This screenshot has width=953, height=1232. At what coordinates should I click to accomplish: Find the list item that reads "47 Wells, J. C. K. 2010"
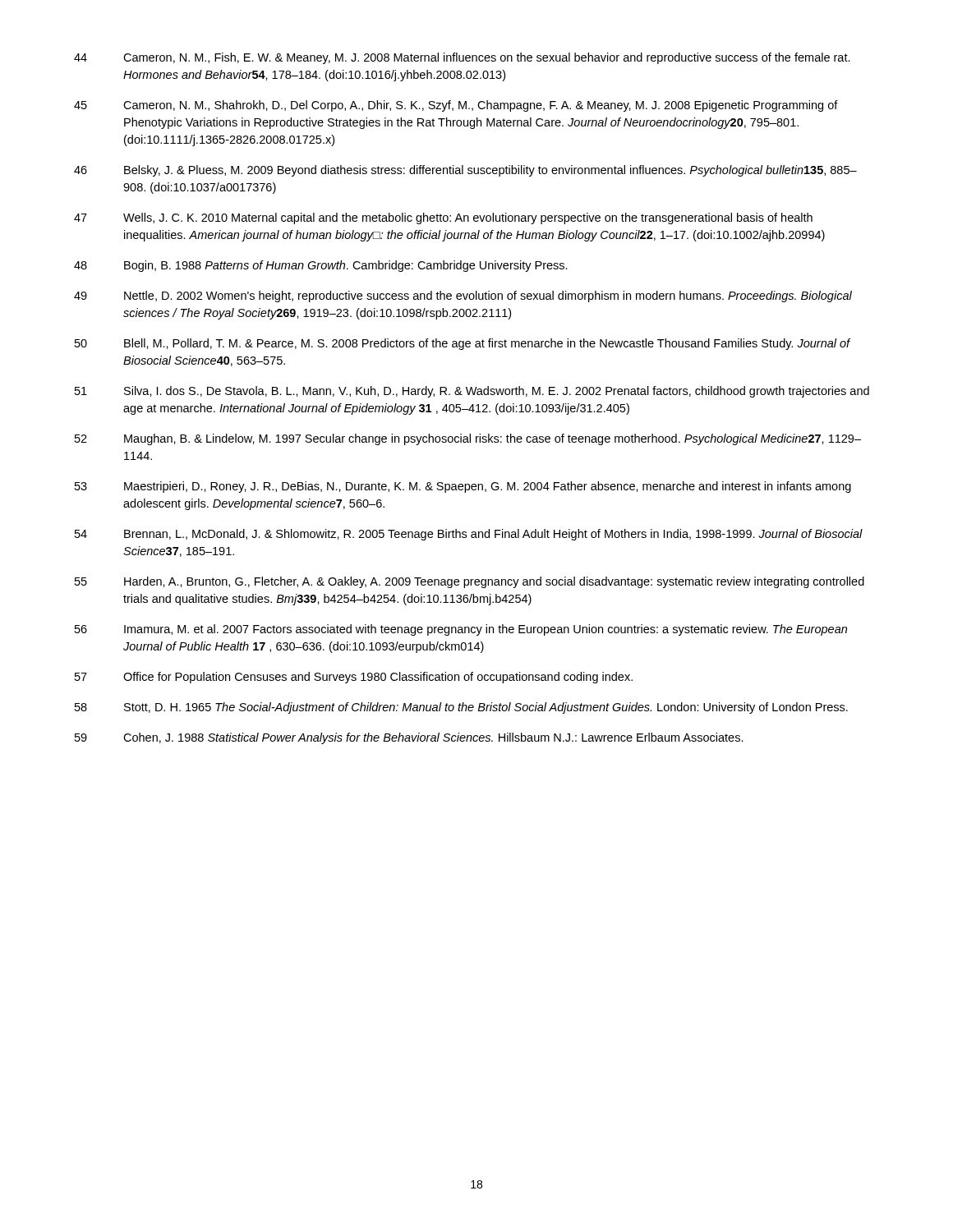[x=476, y=227]
